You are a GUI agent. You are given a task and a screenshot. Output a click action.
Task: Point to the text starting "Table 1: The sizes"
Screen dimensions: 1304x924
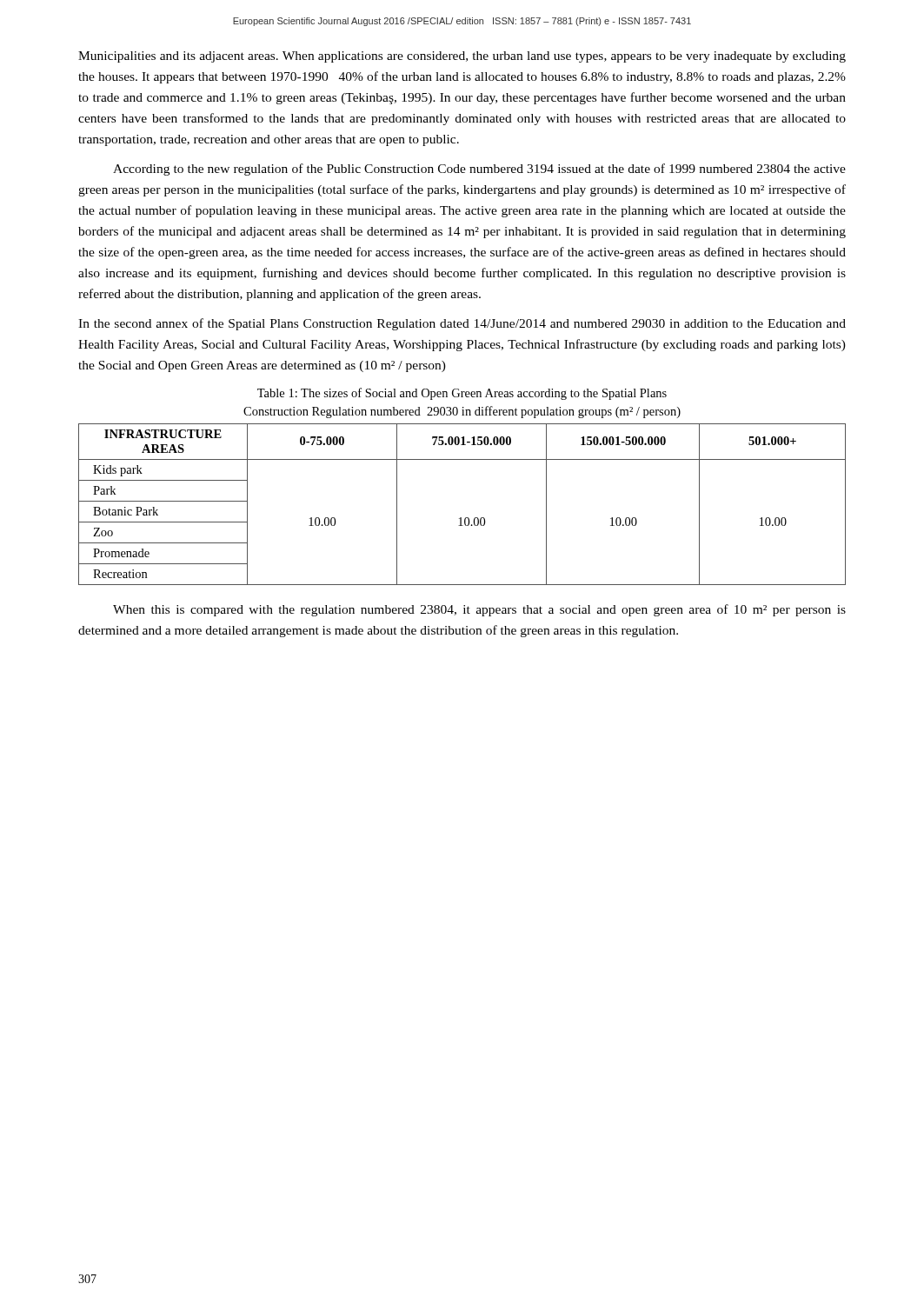click(462, 402)
